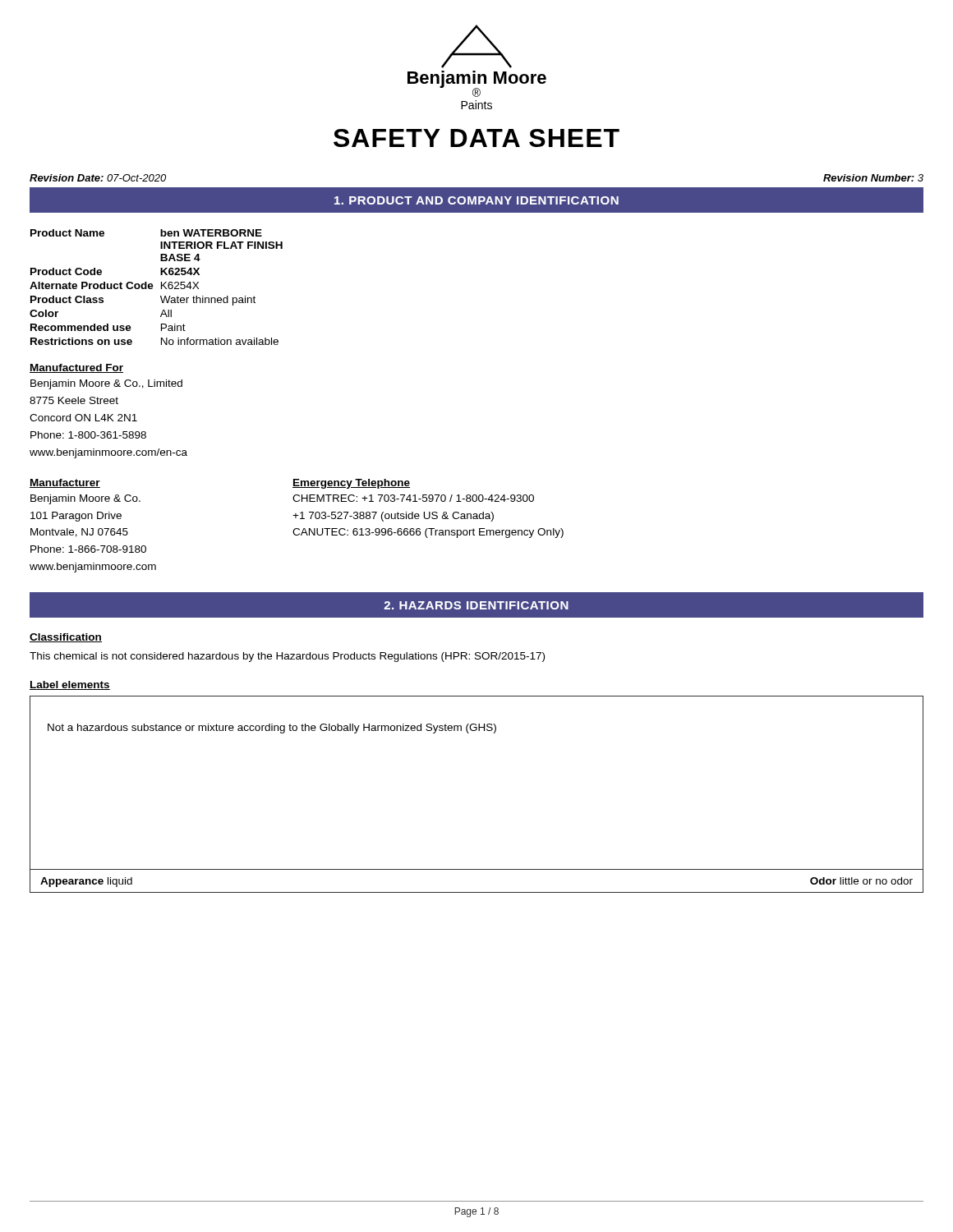Image resolution: width=953 pixels, height=1232 pixels.
Task: Find the text starting "This chemical is not considered hazardous by the"
Action: pos(288,656)
